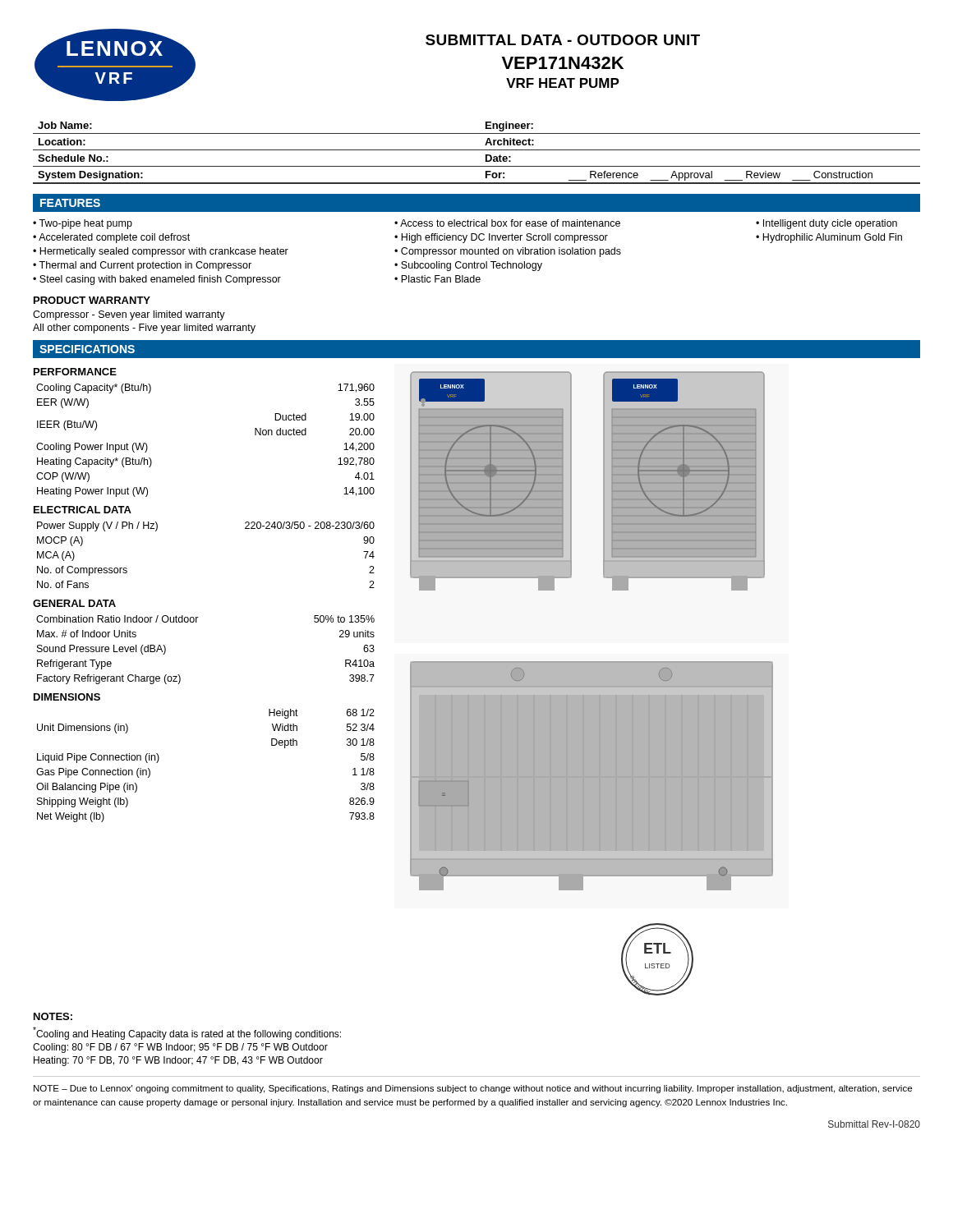Click on the table containing "___ Reference ___"
This screenshot has height=1232, width=953.
pyautogui.click(x=476, y=151)
